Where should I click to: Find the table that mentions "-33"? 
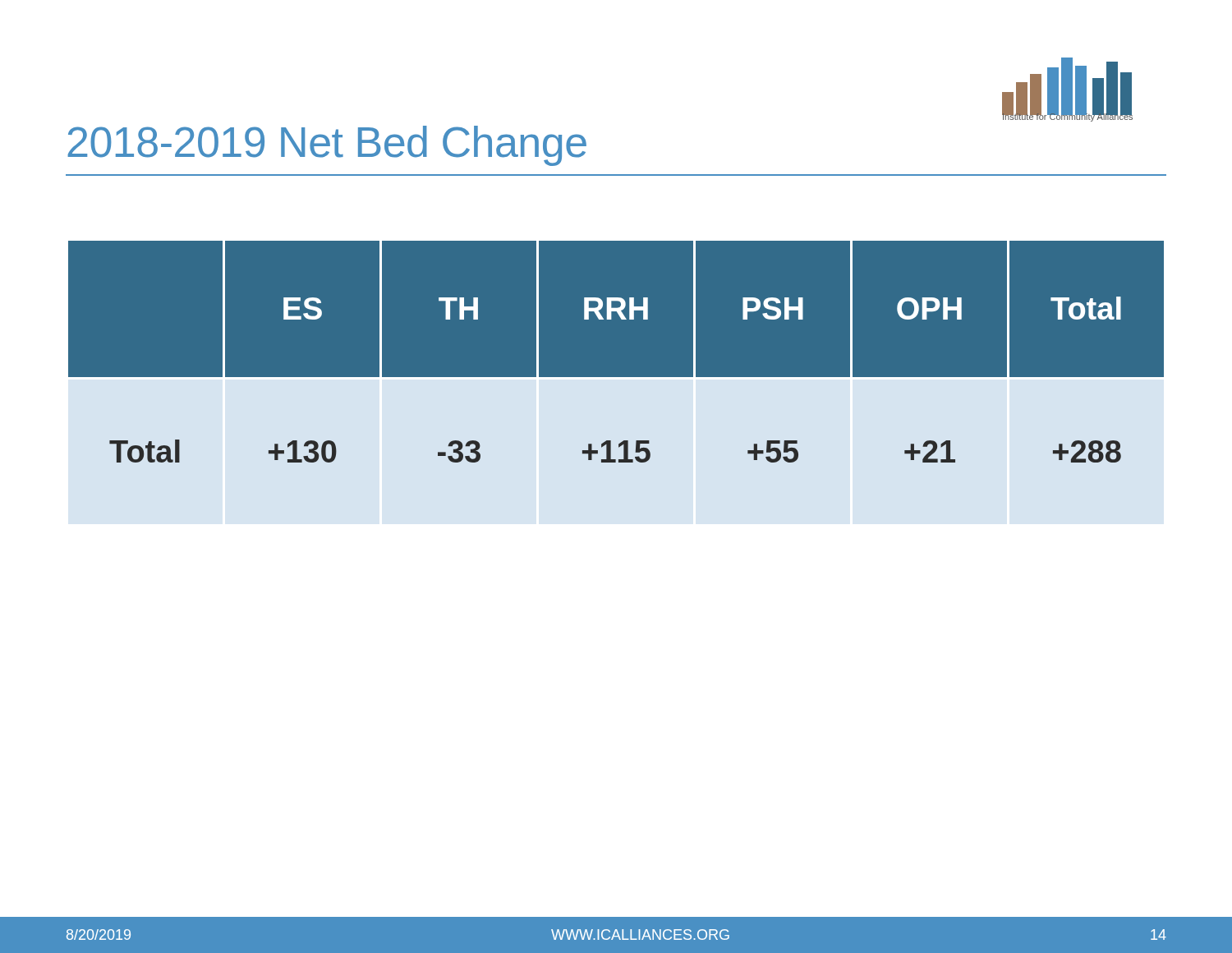tap(616, 382)
